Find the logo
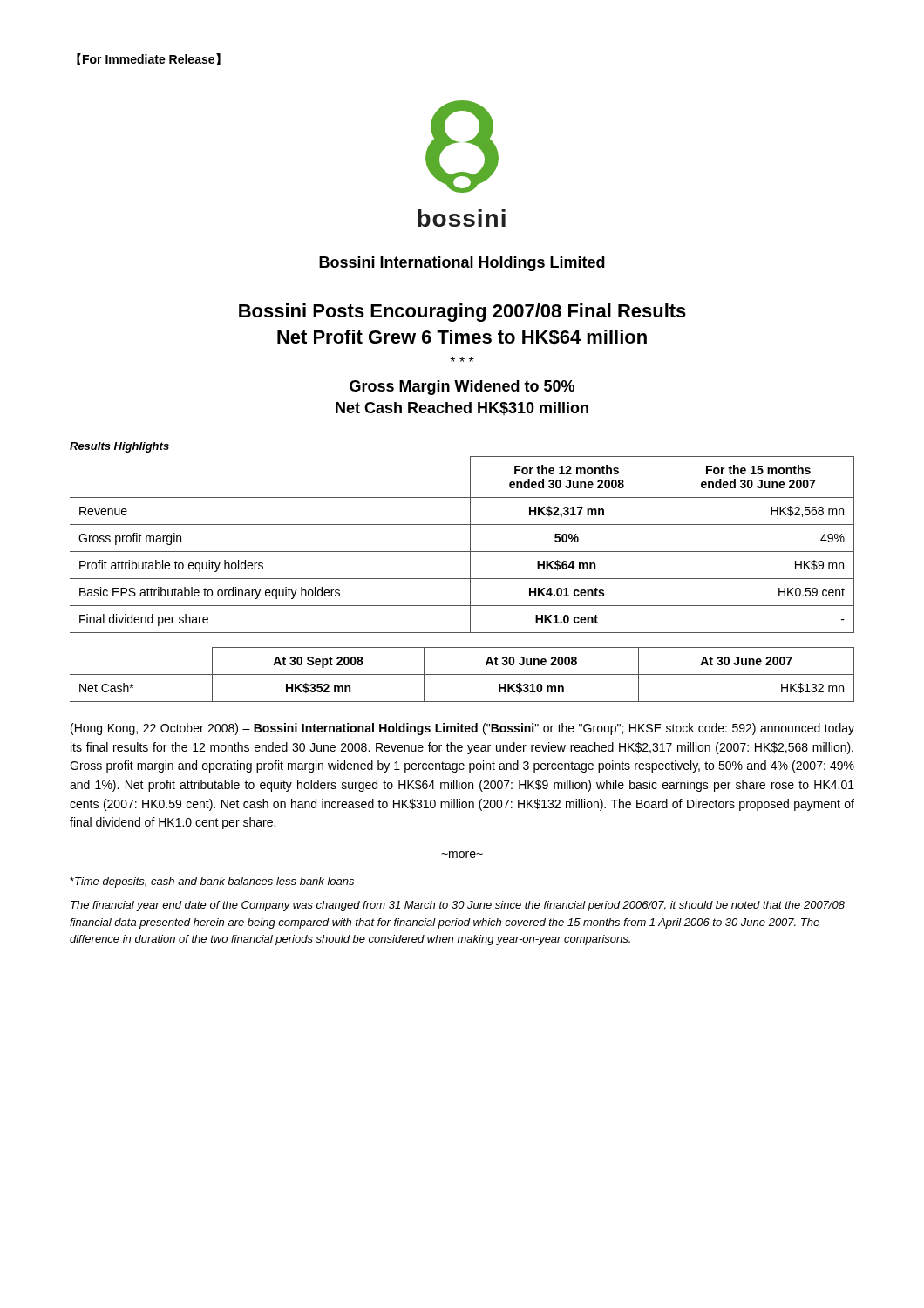This screenshot has width=924, height=1308. pos(462,165)
